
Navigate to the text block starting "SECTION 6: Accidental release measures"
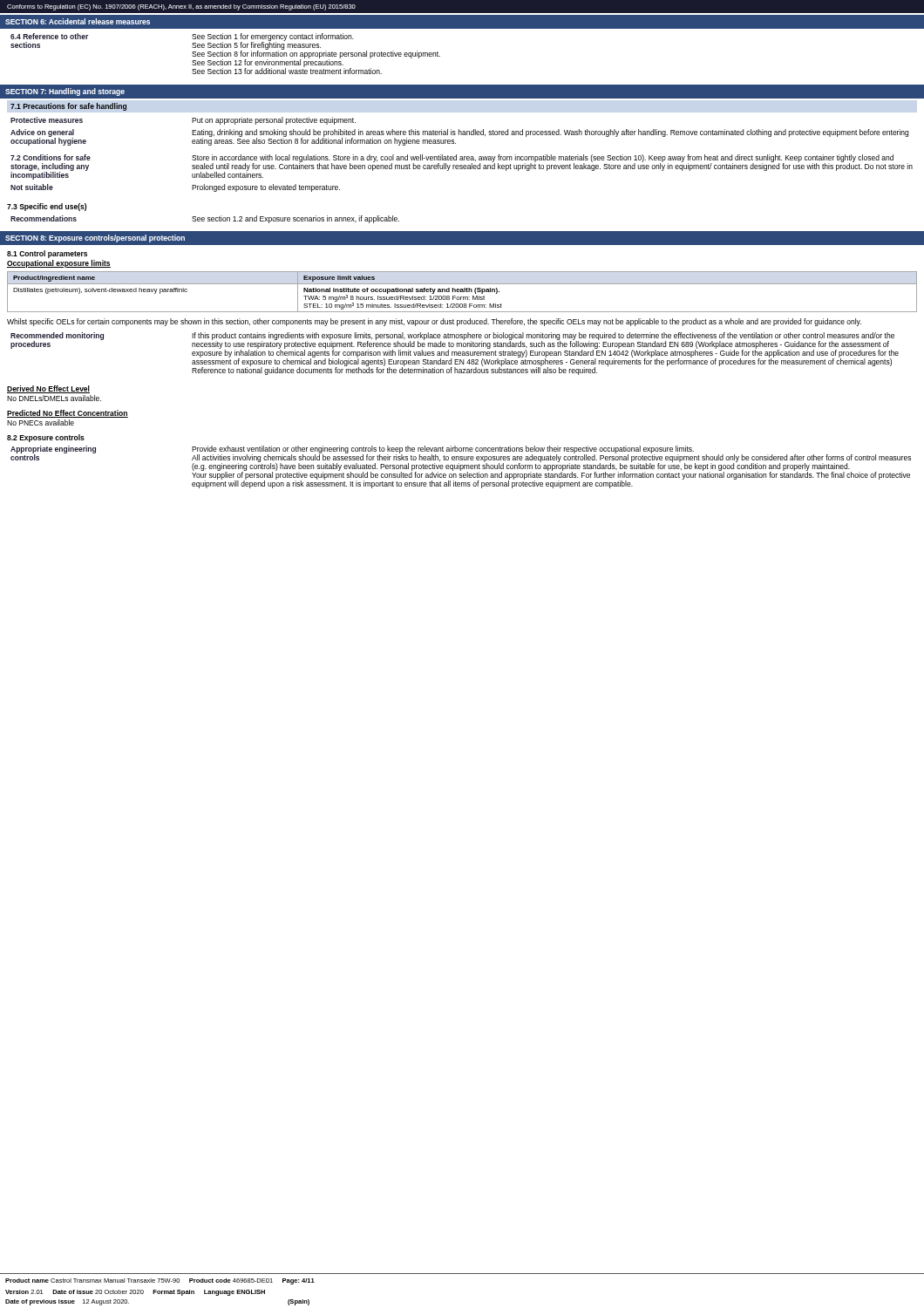tap(78, 22)
